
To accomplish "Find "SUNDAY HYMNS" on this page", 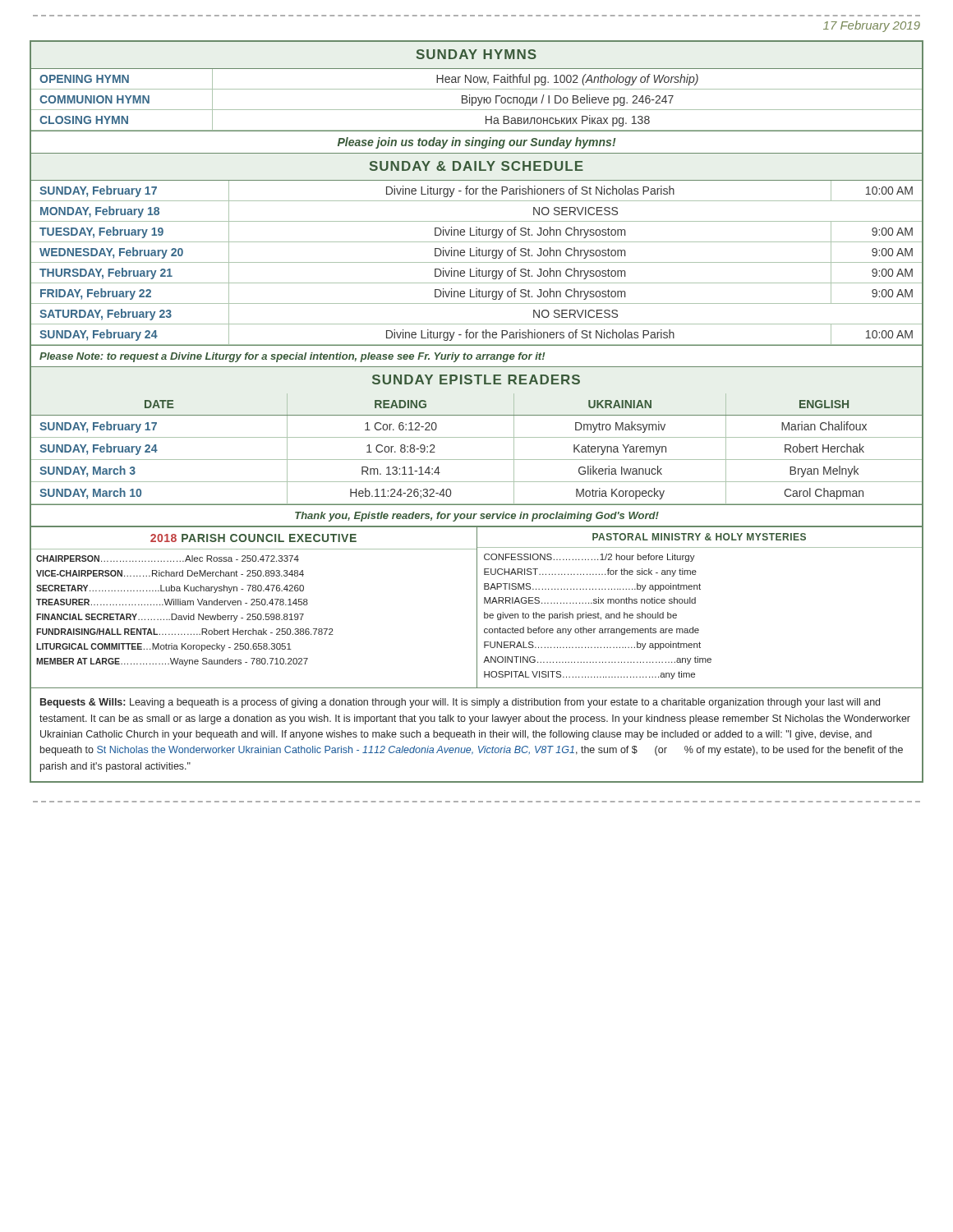I will pyautogui.click(x=476, y=55).
